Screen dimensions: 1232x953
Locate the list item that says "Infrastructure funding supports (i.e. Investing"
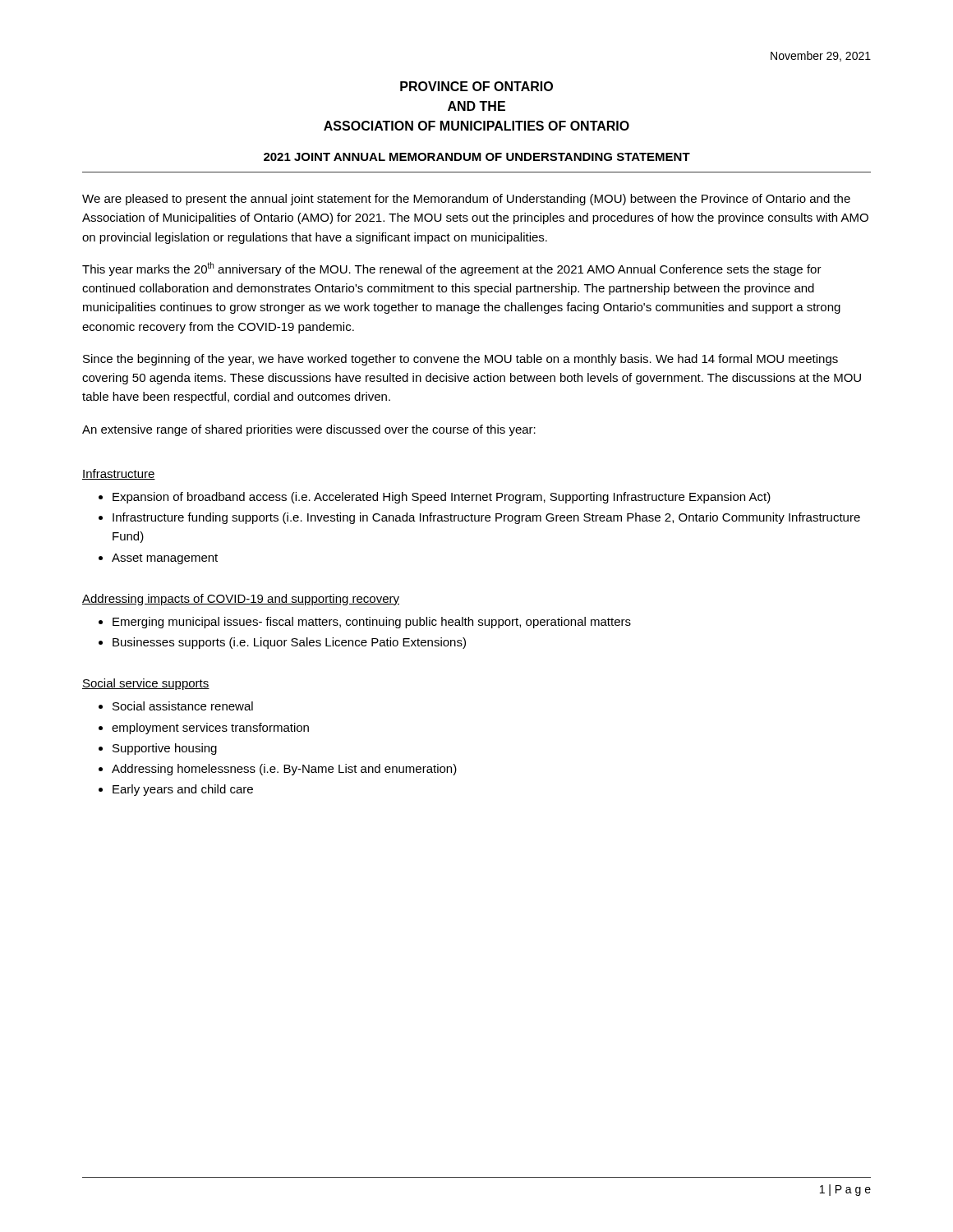pyautogui.click(x=486, y=527)
